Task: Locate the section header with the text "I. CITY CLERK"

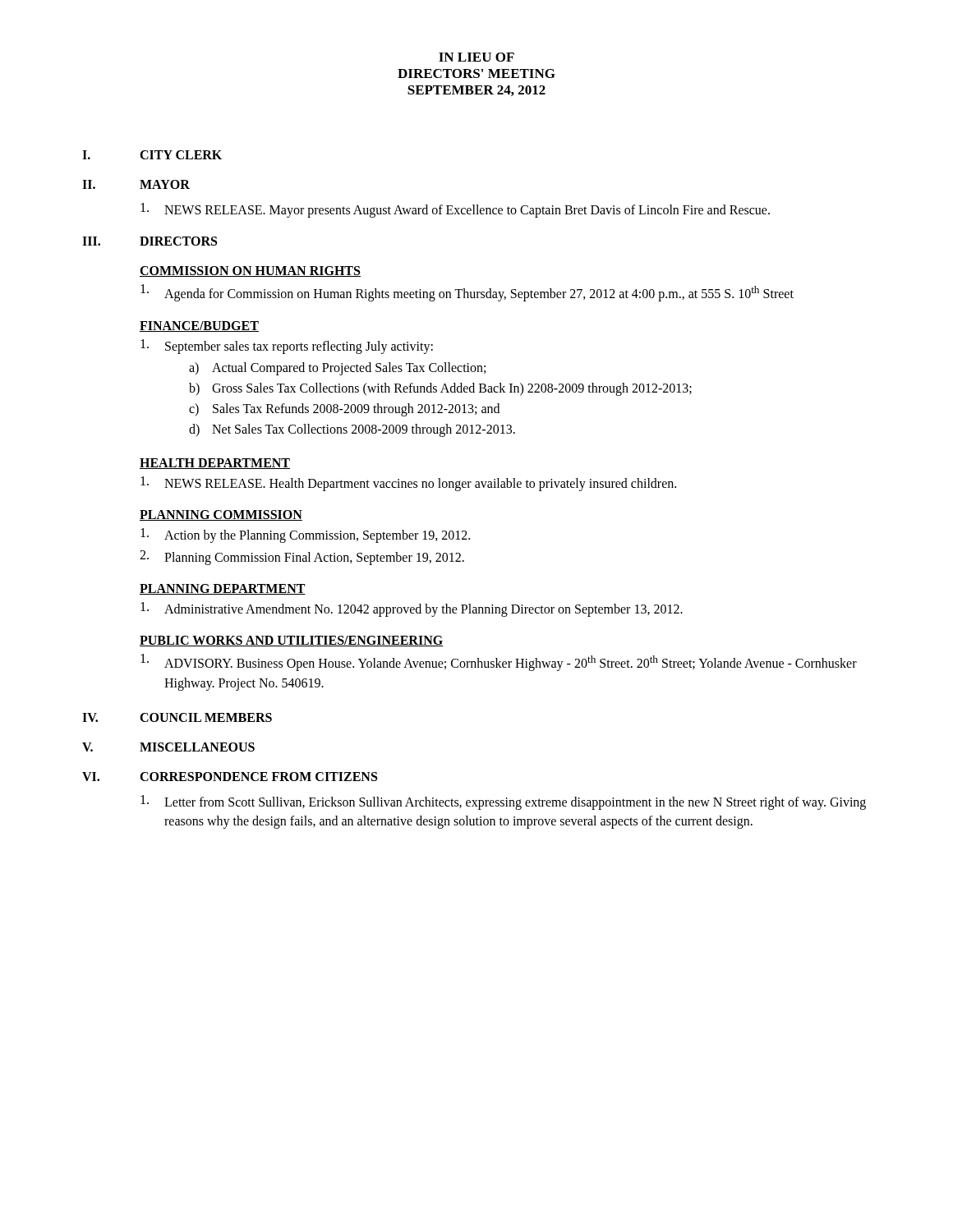Action: [x=152, y=155]
